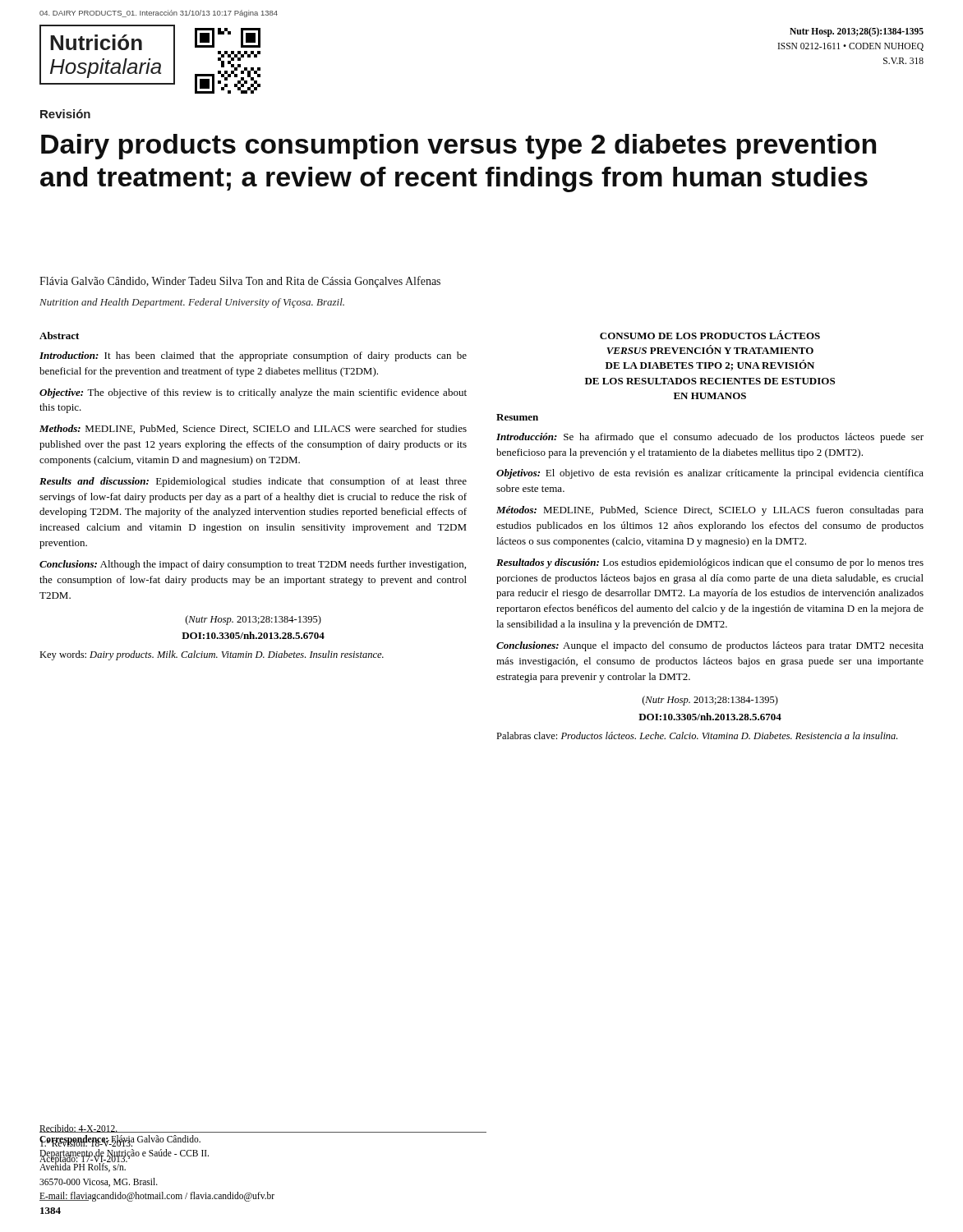Image resolution: width=963 pixels, height=1232 pixels.
Task: Point to the block beginning "Recibido: 4-X-2012. 1.ª Revisión: 18-V-2013. Aceptado:"
Action: point(86,1143)
